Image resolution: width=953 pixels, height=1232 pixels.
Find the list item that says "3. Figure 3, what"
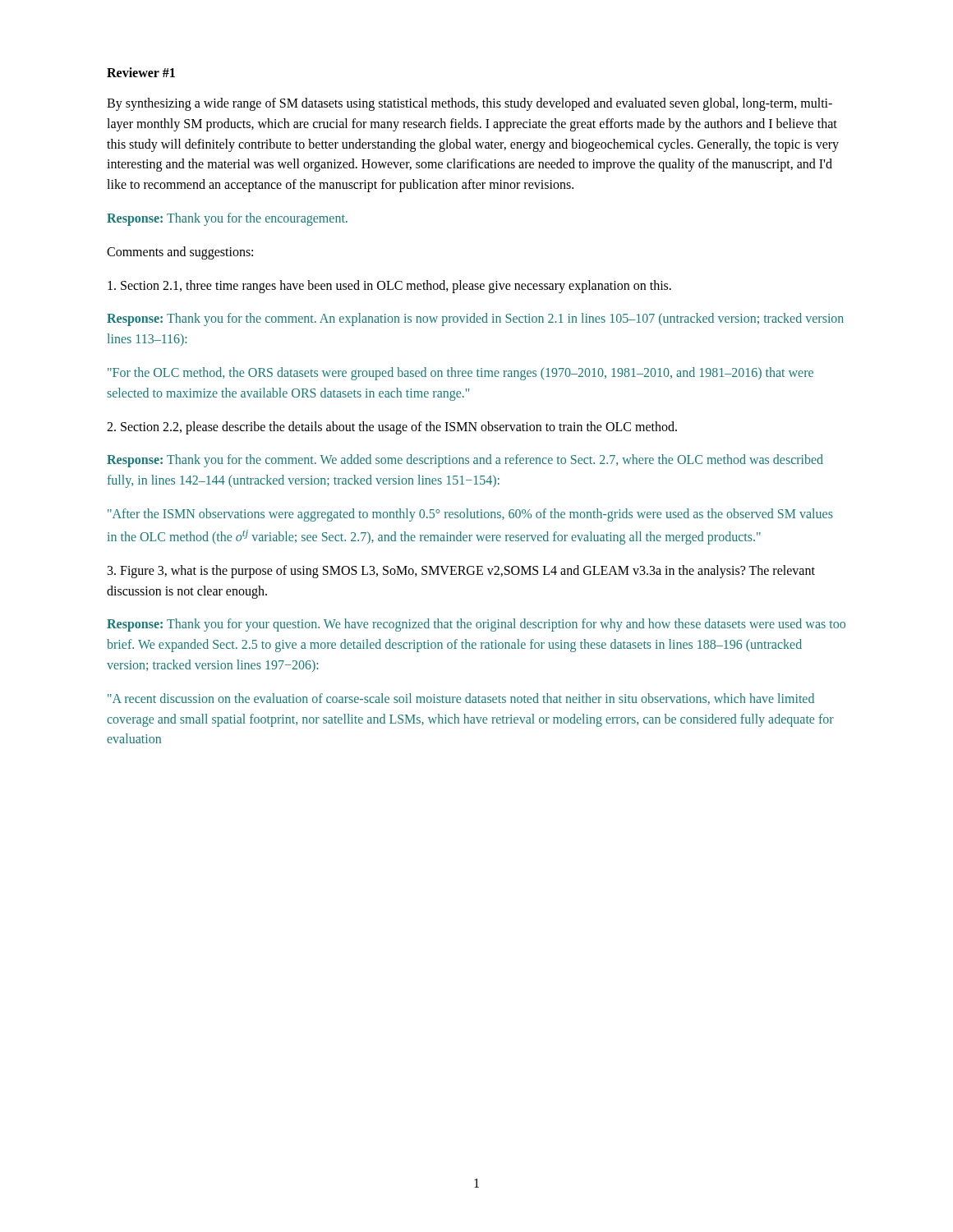pos(461,580)
